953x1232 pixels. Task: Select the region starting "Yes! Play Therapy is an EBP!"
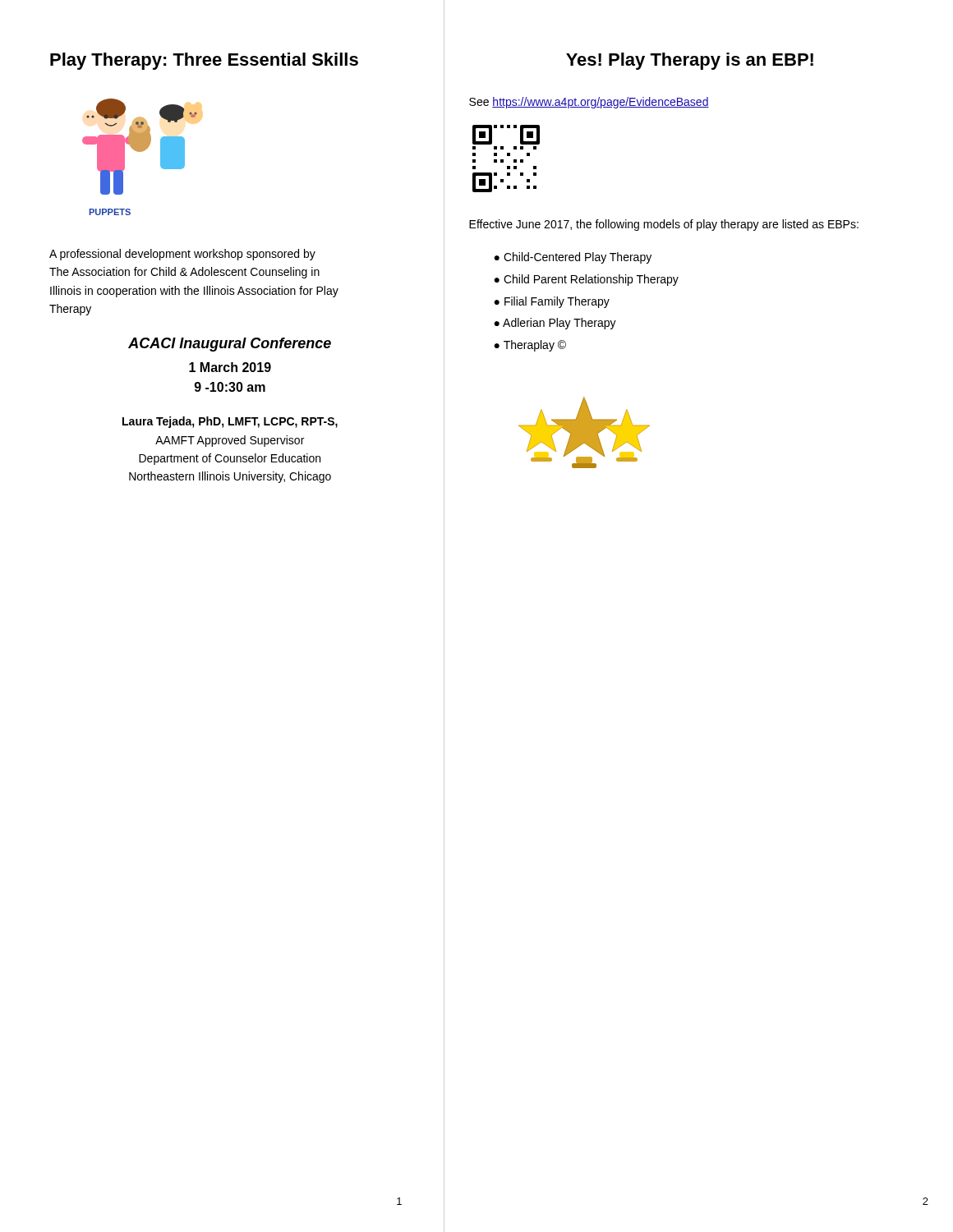(690, 60)
